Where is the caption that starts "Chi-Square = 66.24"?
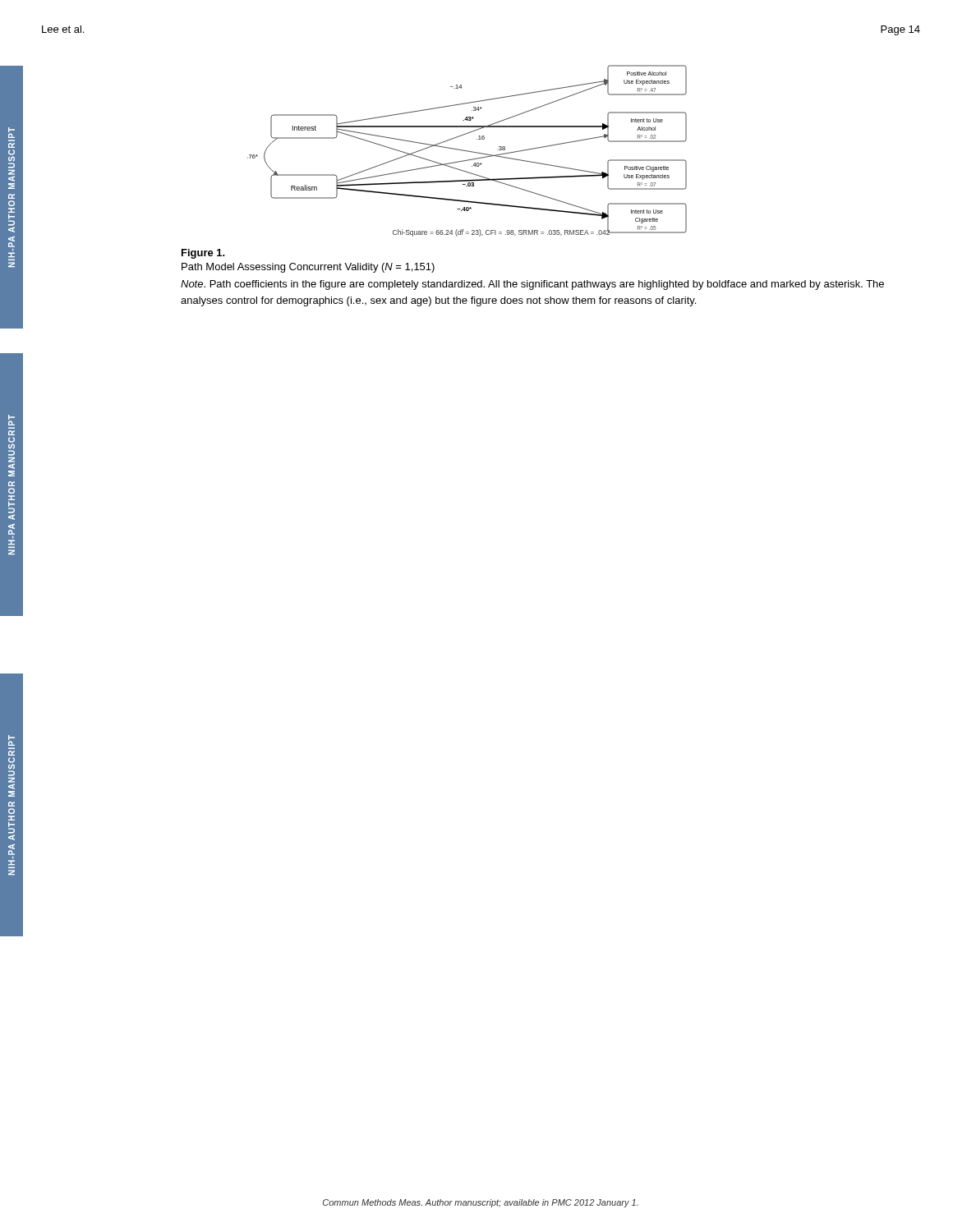The image size is (953, 1232). click(501, 232)
